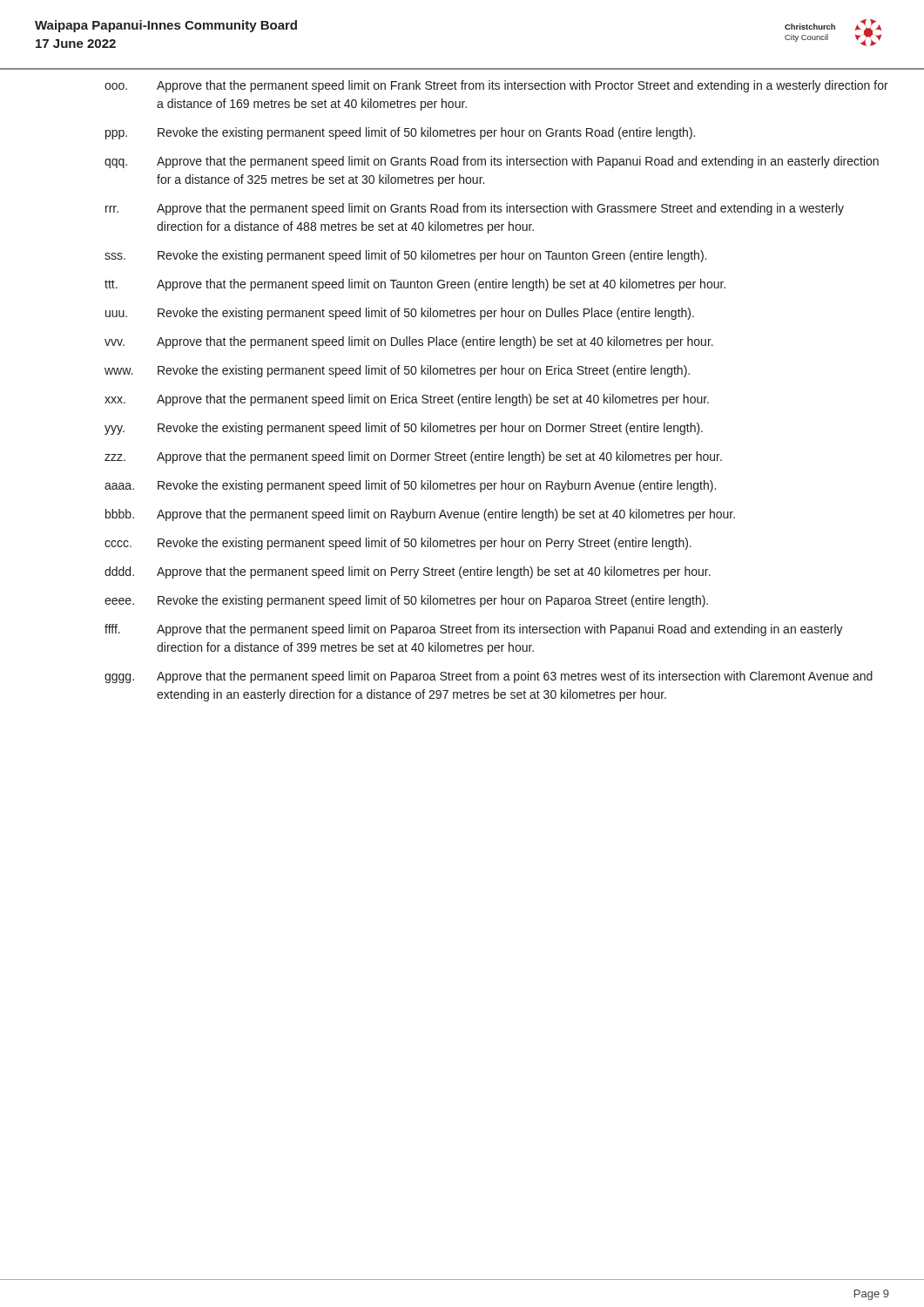Locate the block of text that opens with "cccc. Revoke the existing permanent"
The height and width of the screenshot is (1307, 924).
coord(398,543)
